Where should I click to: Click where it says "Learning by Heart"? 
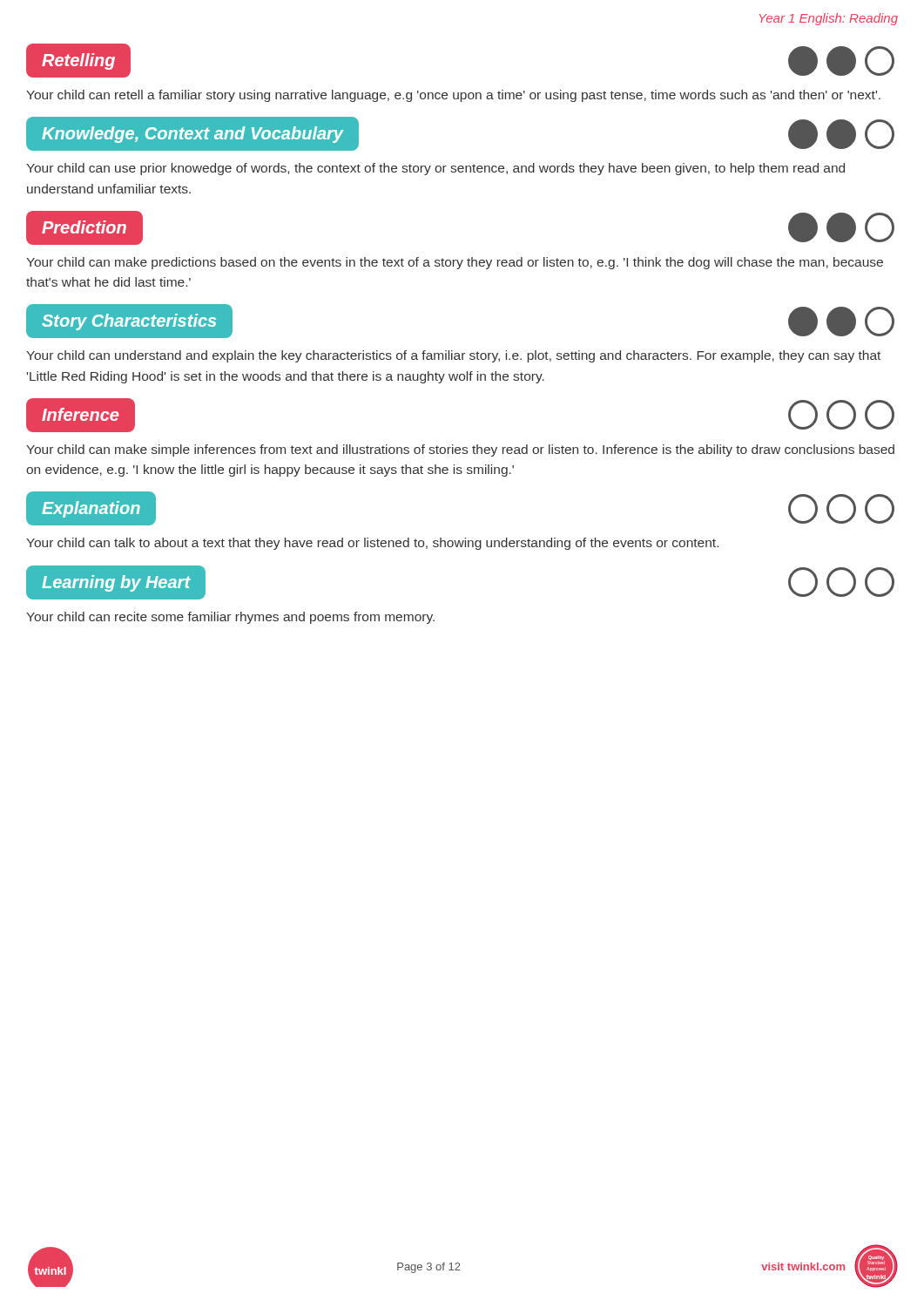[x=115, y=582]
